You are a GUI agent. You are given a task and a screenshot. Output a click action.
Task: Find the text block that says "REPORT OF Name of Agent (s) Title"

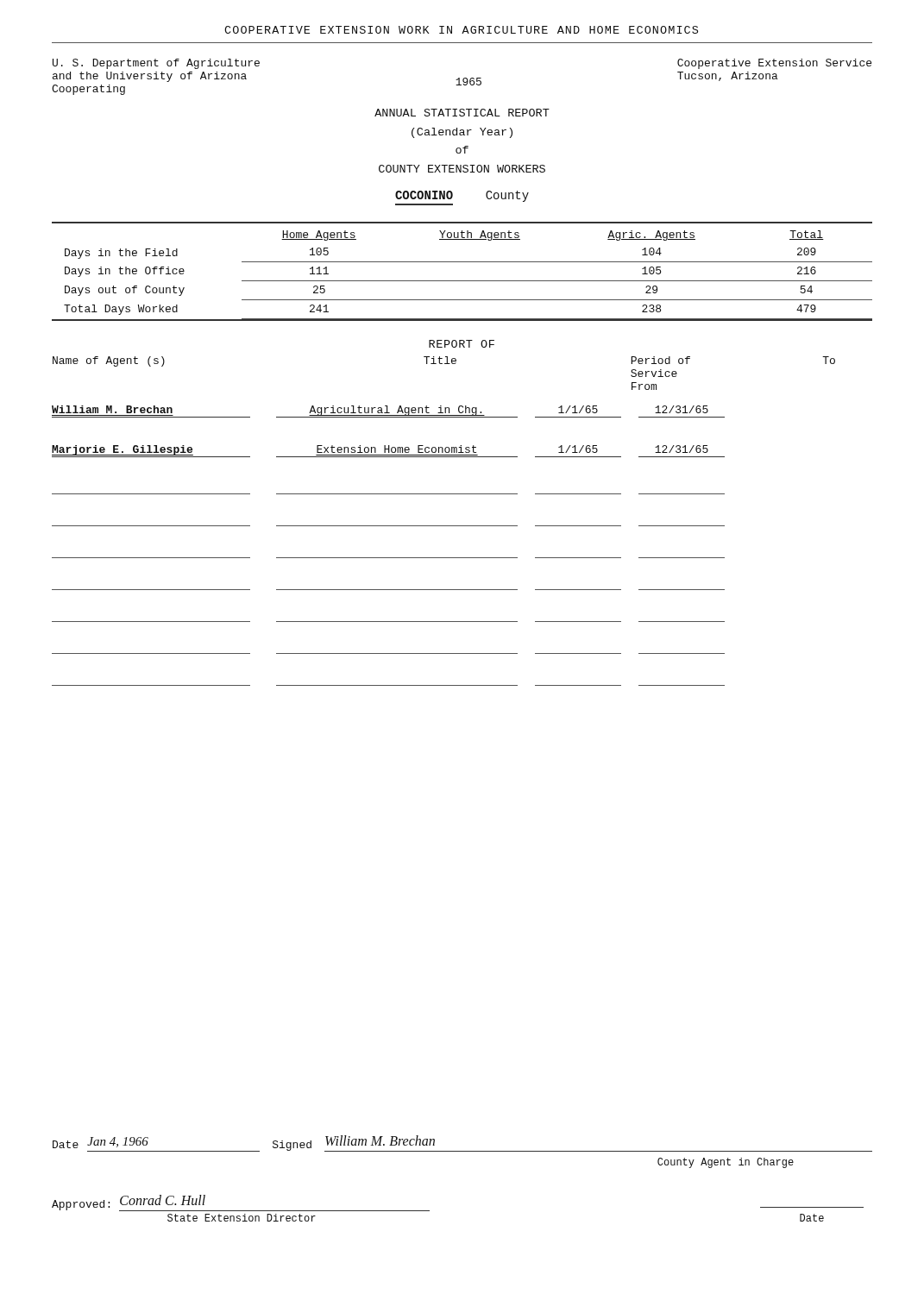462,344
